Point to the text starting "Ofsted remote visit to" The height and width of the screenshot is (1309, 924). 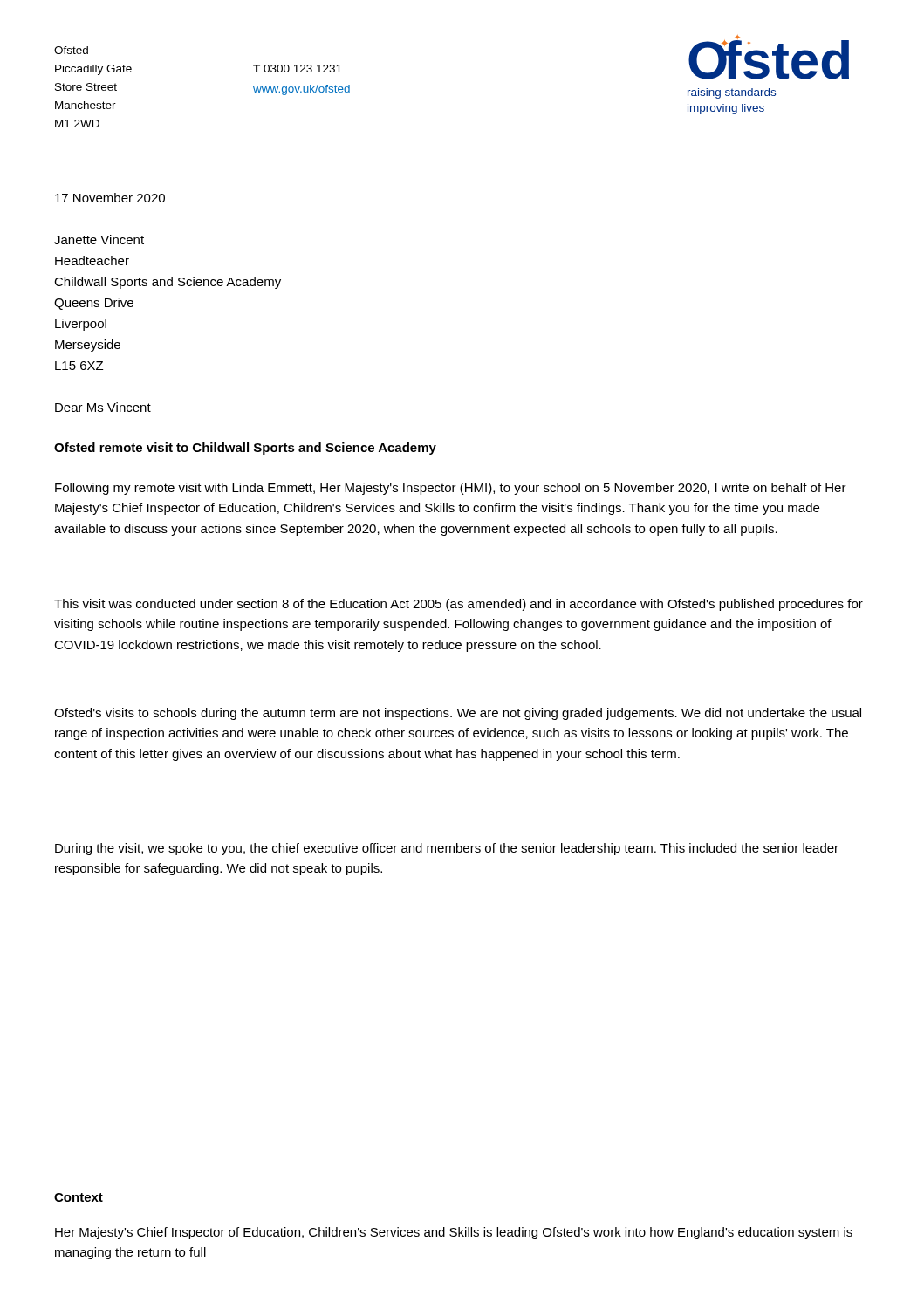[x=245, y=447]
